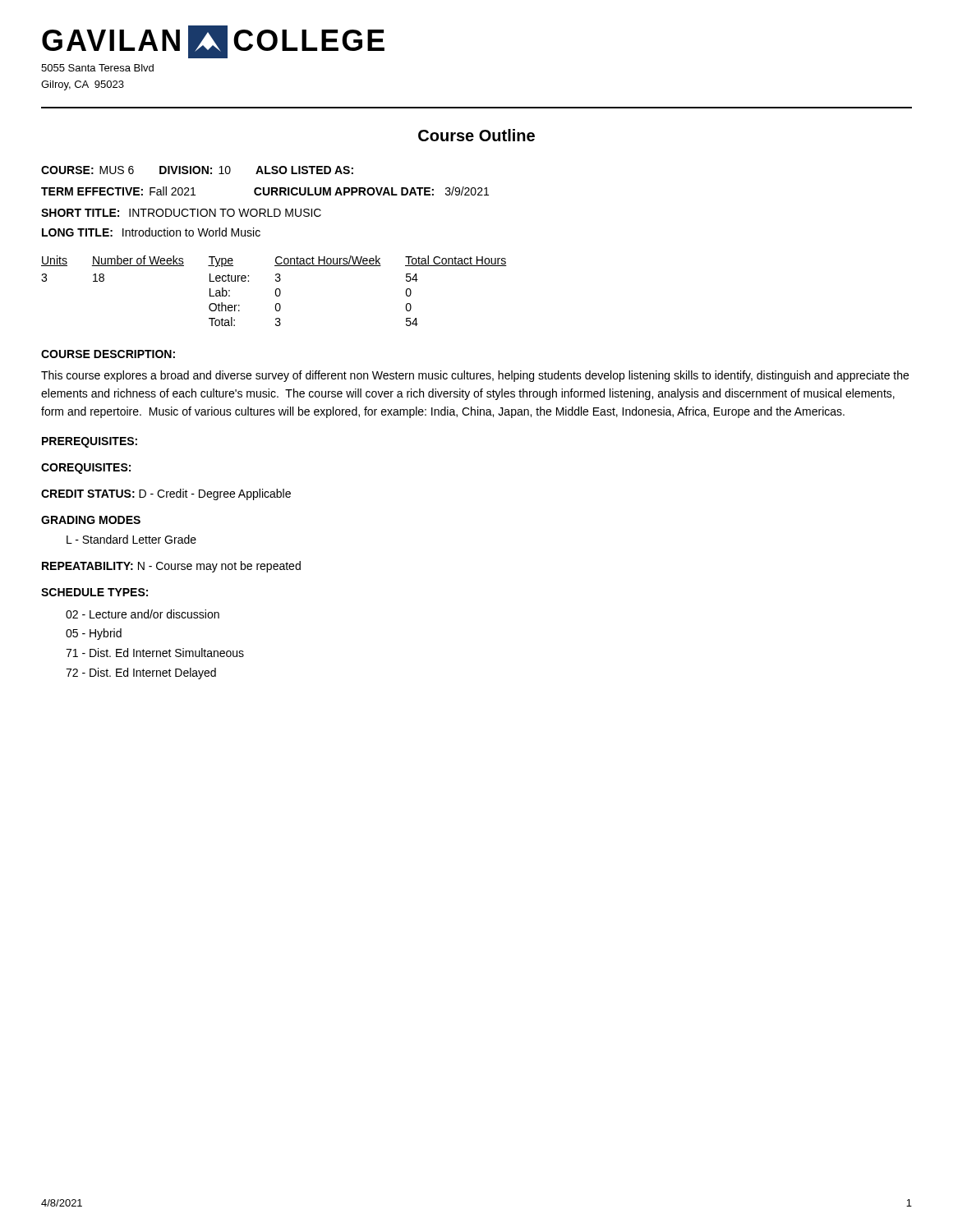The height and width of the screenshot is (1232, 953).
Task: Locate the logo
Action: point(214,41)
